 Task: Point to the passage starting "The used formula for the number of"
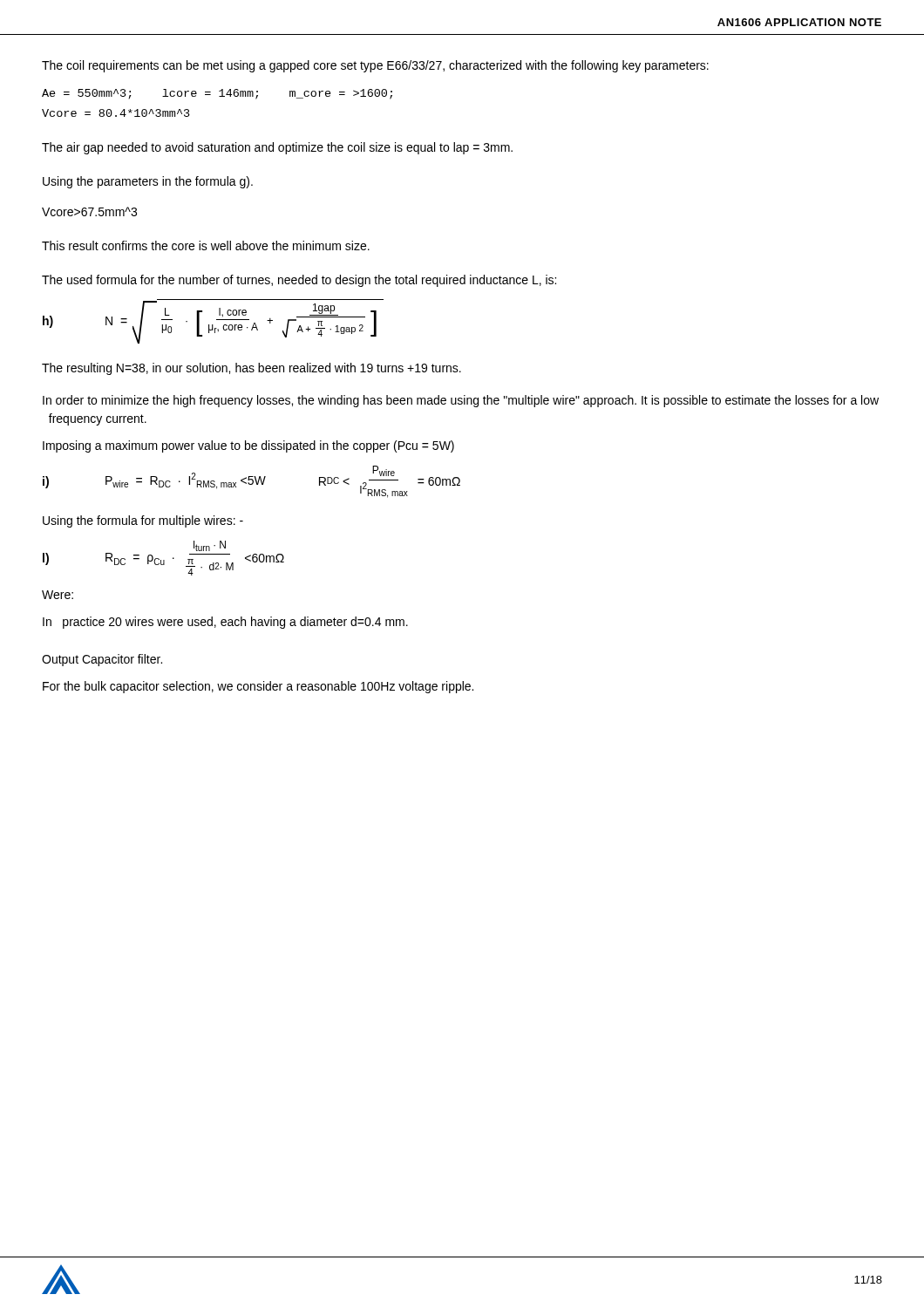[x=300, y=280]
